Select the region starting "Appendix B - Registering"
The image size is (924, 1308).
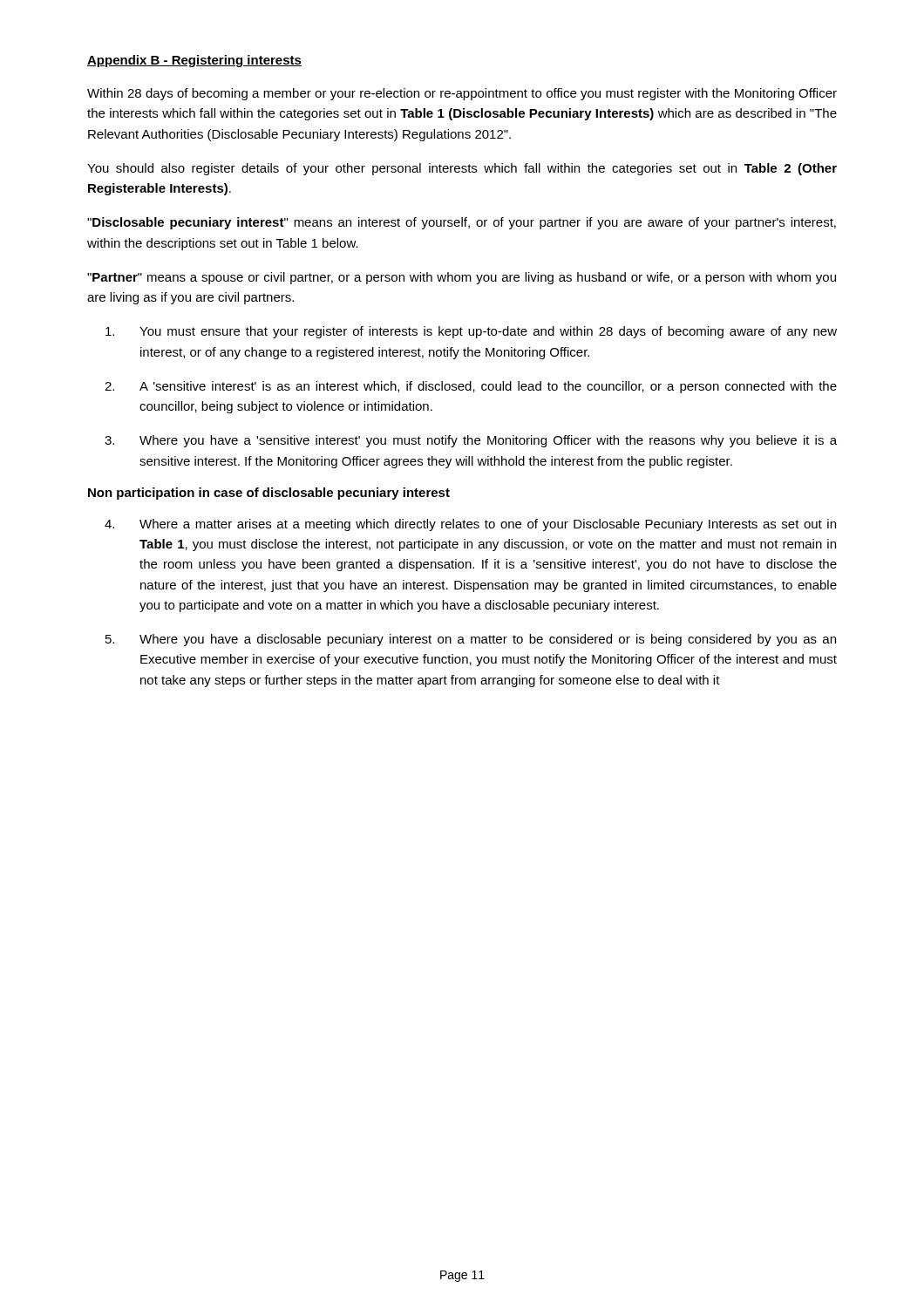pyautogui.click(x=194, y=60)
